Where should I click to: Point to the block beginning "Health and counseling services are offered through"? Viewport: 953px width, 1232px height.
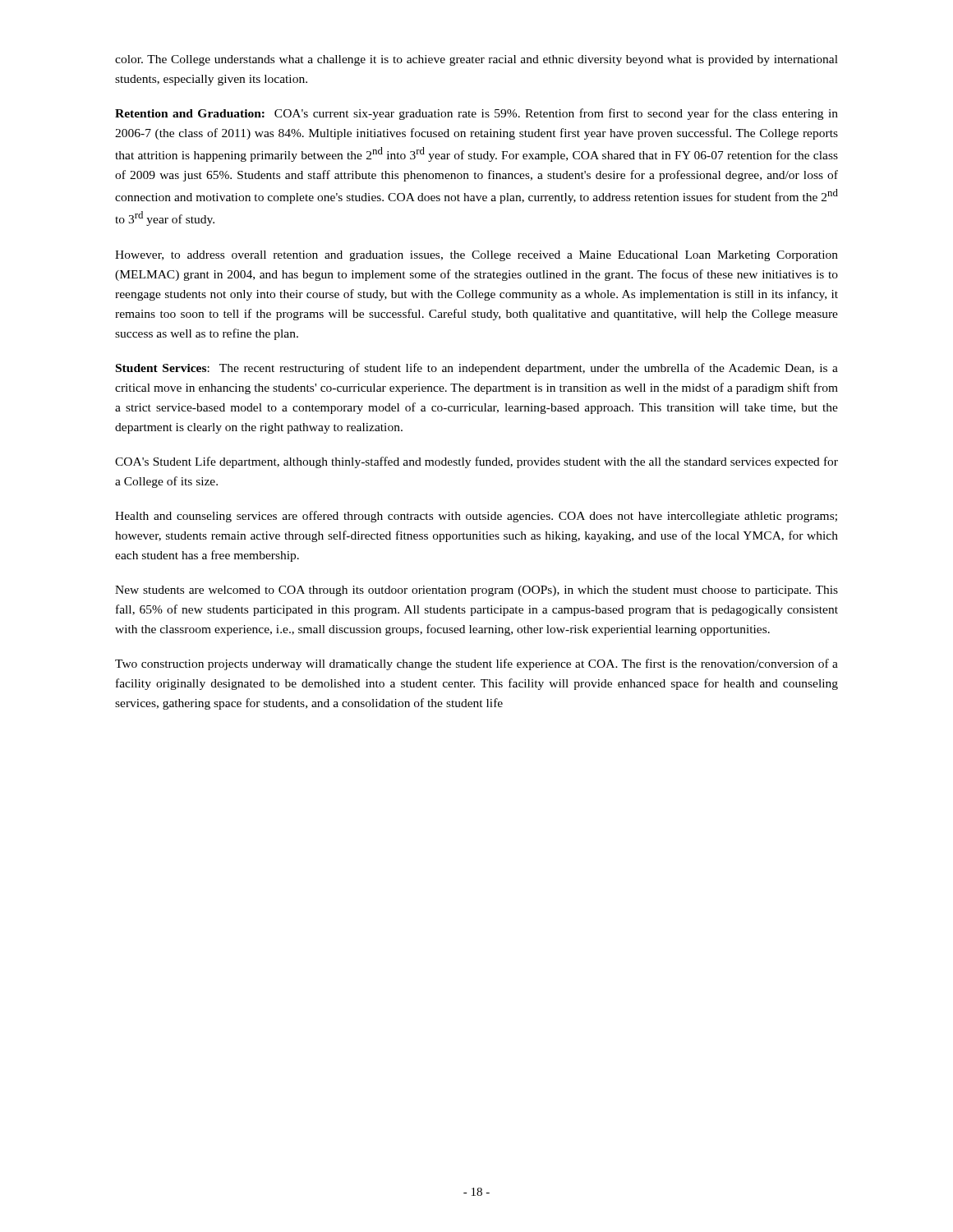[x=476, y=535]
